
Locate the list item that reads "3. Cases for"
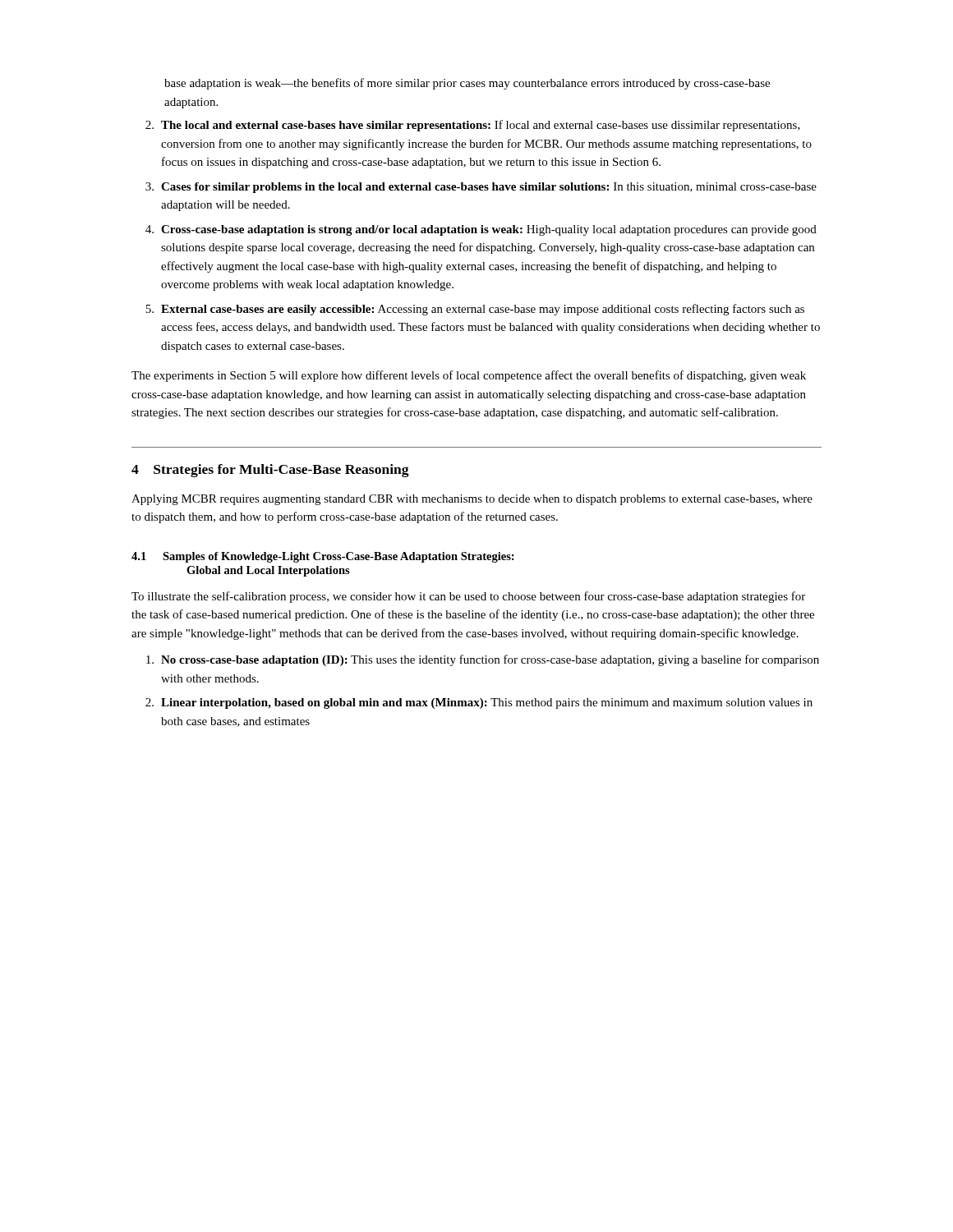tap(476, 196)
